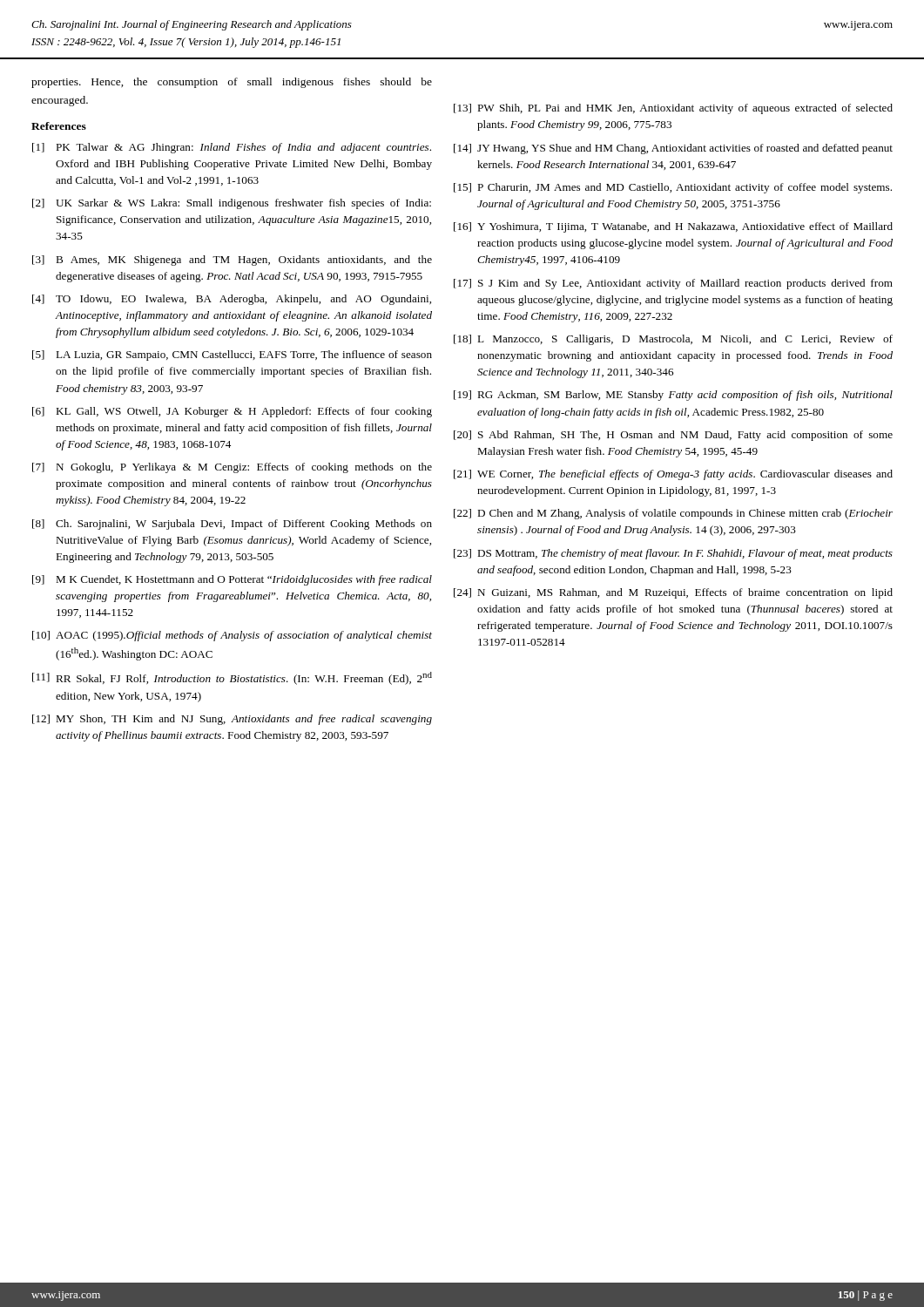Point to the element starting "[24] N Guizani,"
This screenshot has height=1307, width=924.
pos(673,617)
